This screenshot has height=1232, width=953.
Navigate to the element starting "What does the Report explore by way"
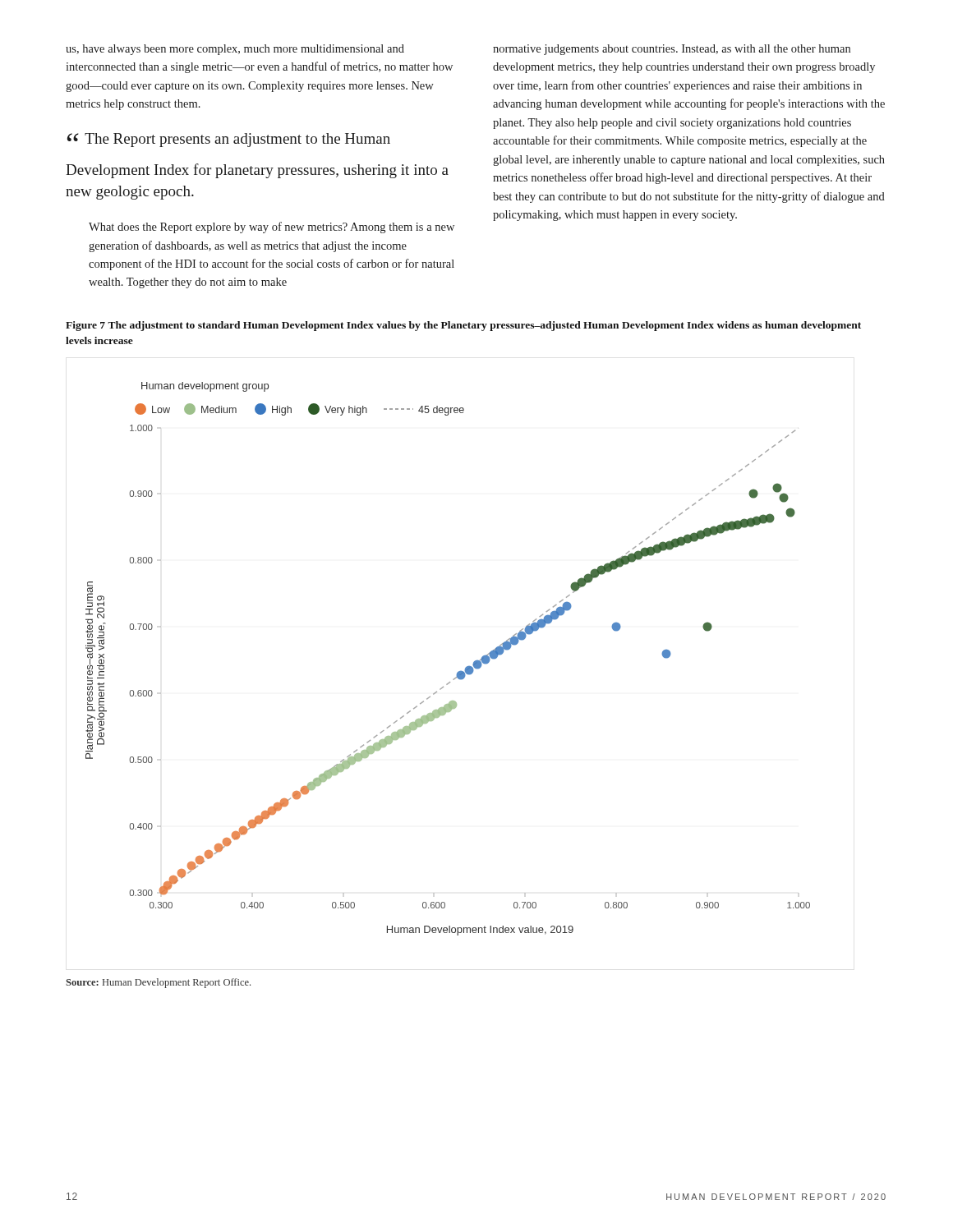tap(272, 254)
